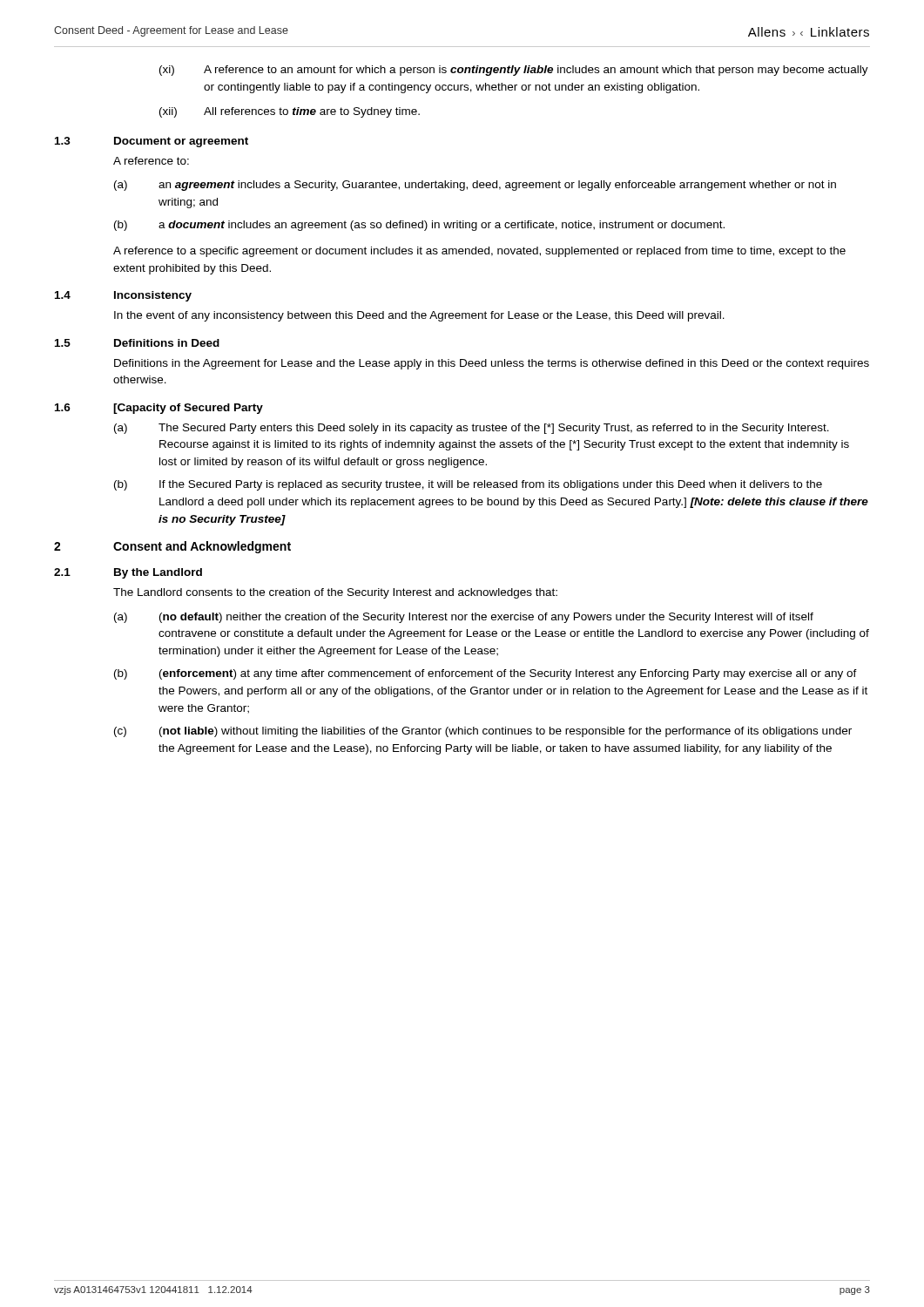Click on the text block starting "(c) (not liable) without limiting the"
924x1307 pixels.
pyautogui.click(x=492, y=739)
